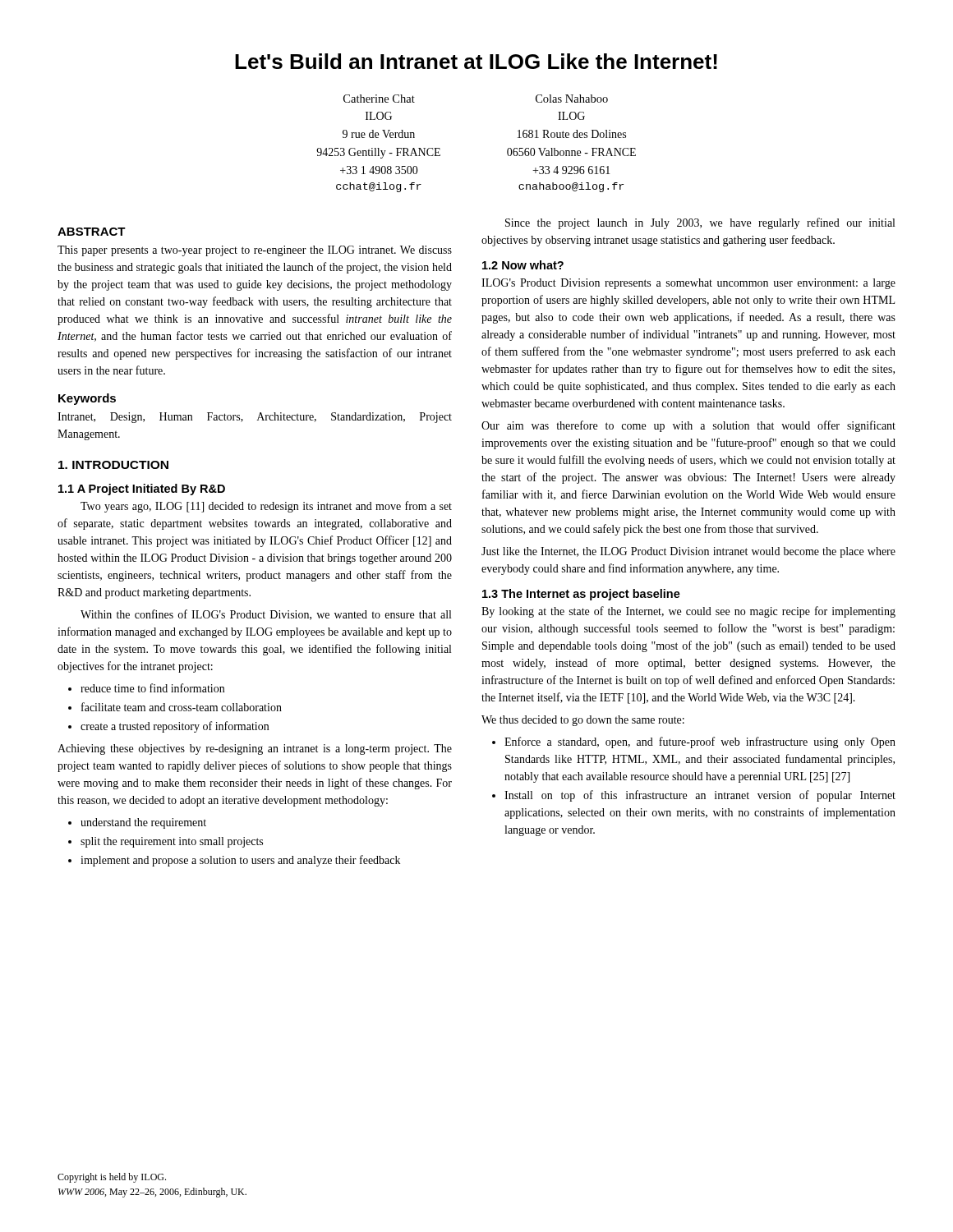This screenshot has height=1232, width=953.
Task: Find the text block that says "By looking at"
Action: click(x=688, y=655)
